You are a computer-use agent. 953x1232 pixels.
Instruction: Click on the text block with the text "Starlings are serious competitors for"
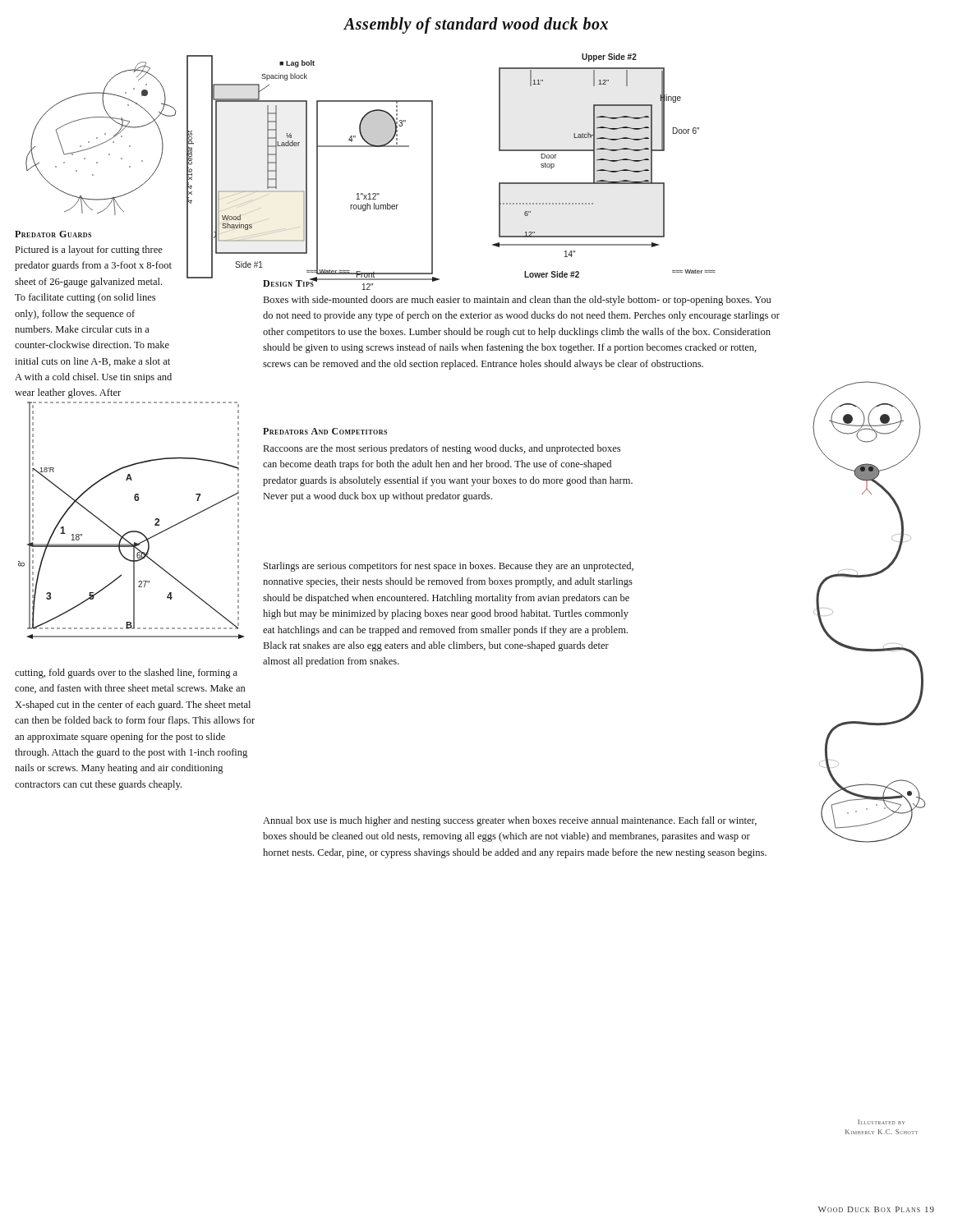coord(448,614)
